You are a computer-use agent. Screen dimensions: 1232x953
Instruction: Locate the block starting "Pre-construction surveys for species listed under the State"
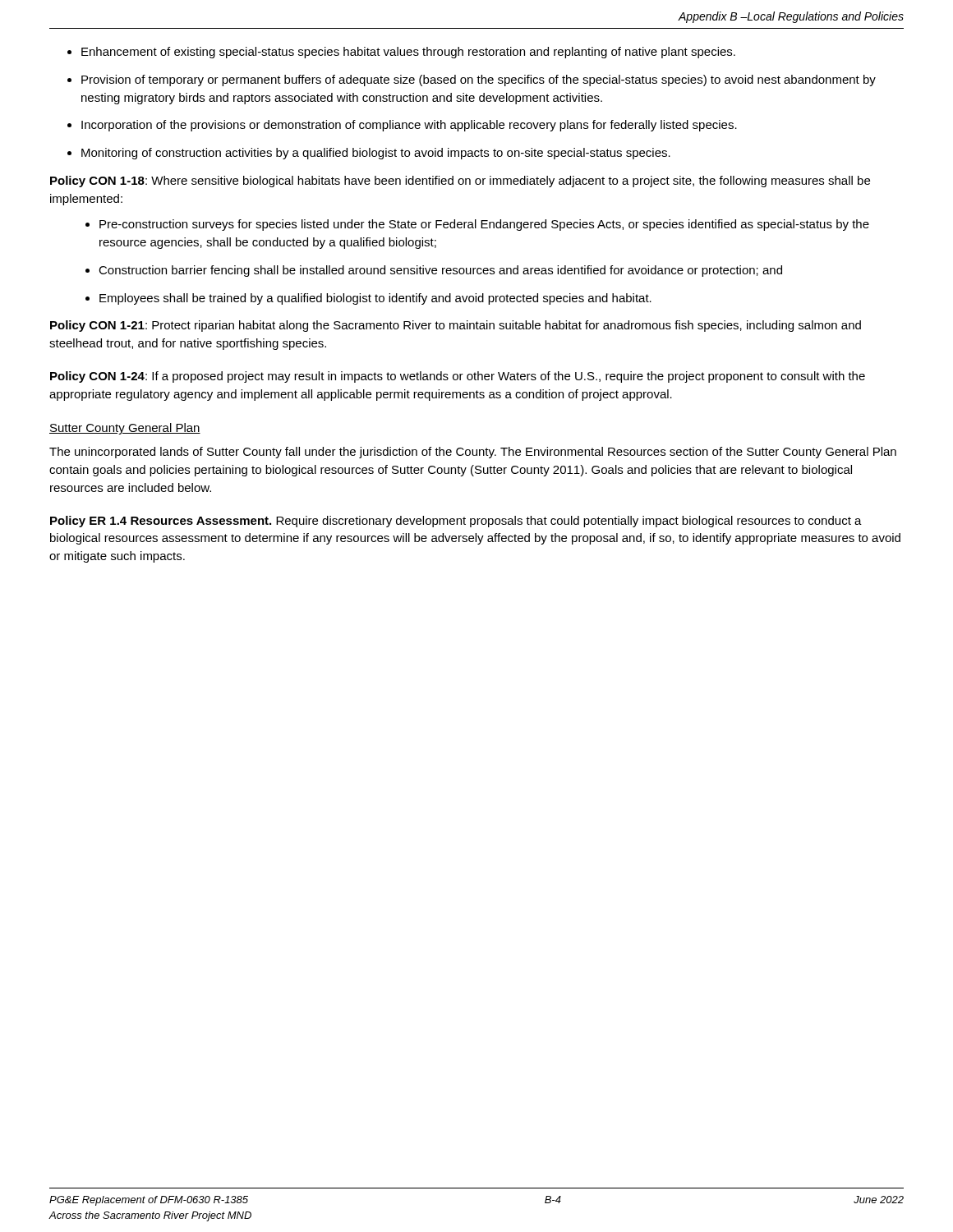pos(484,233)
